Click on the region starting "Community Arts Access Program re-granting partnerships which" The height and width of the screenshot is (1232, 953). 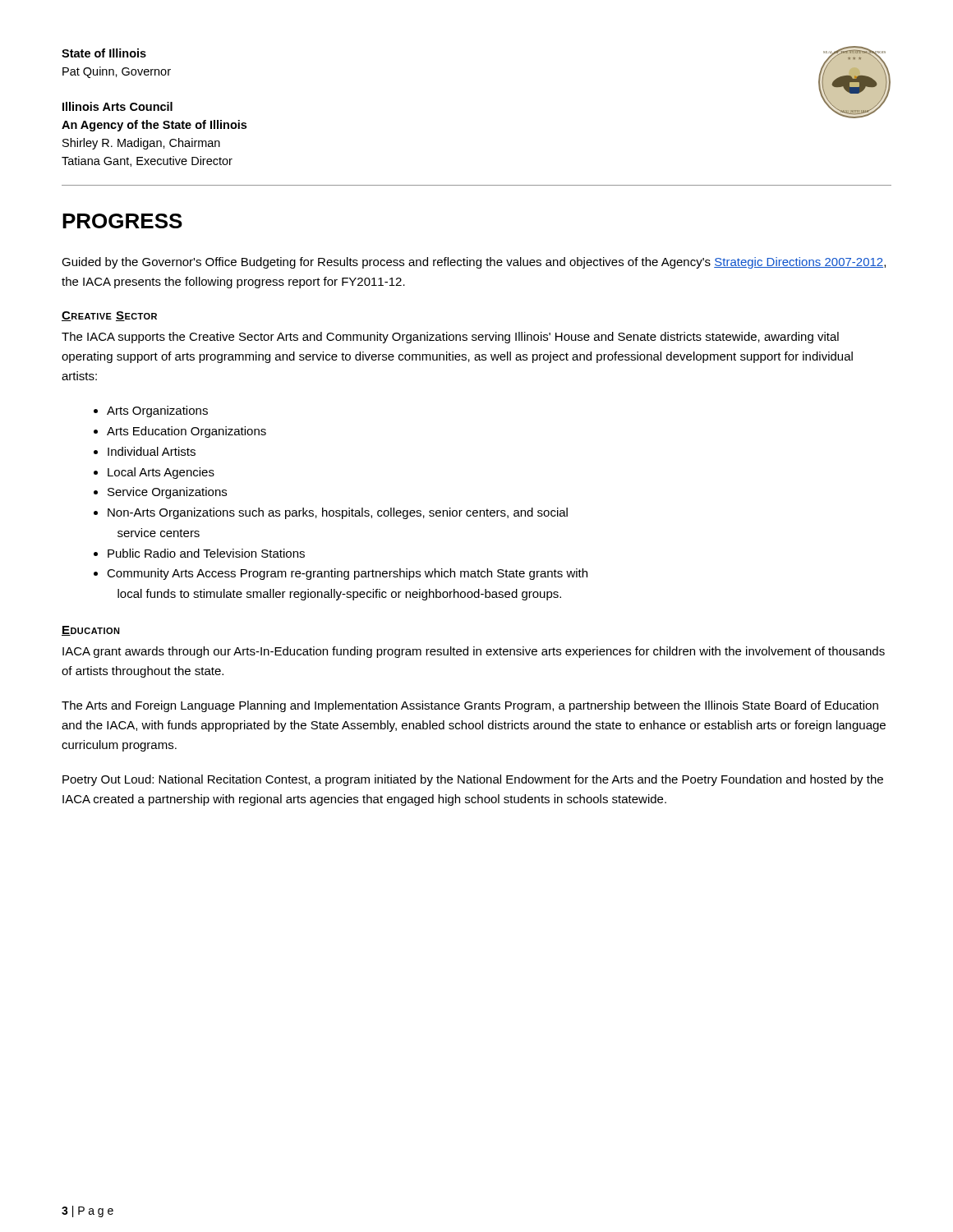click(x=348, y=583)
